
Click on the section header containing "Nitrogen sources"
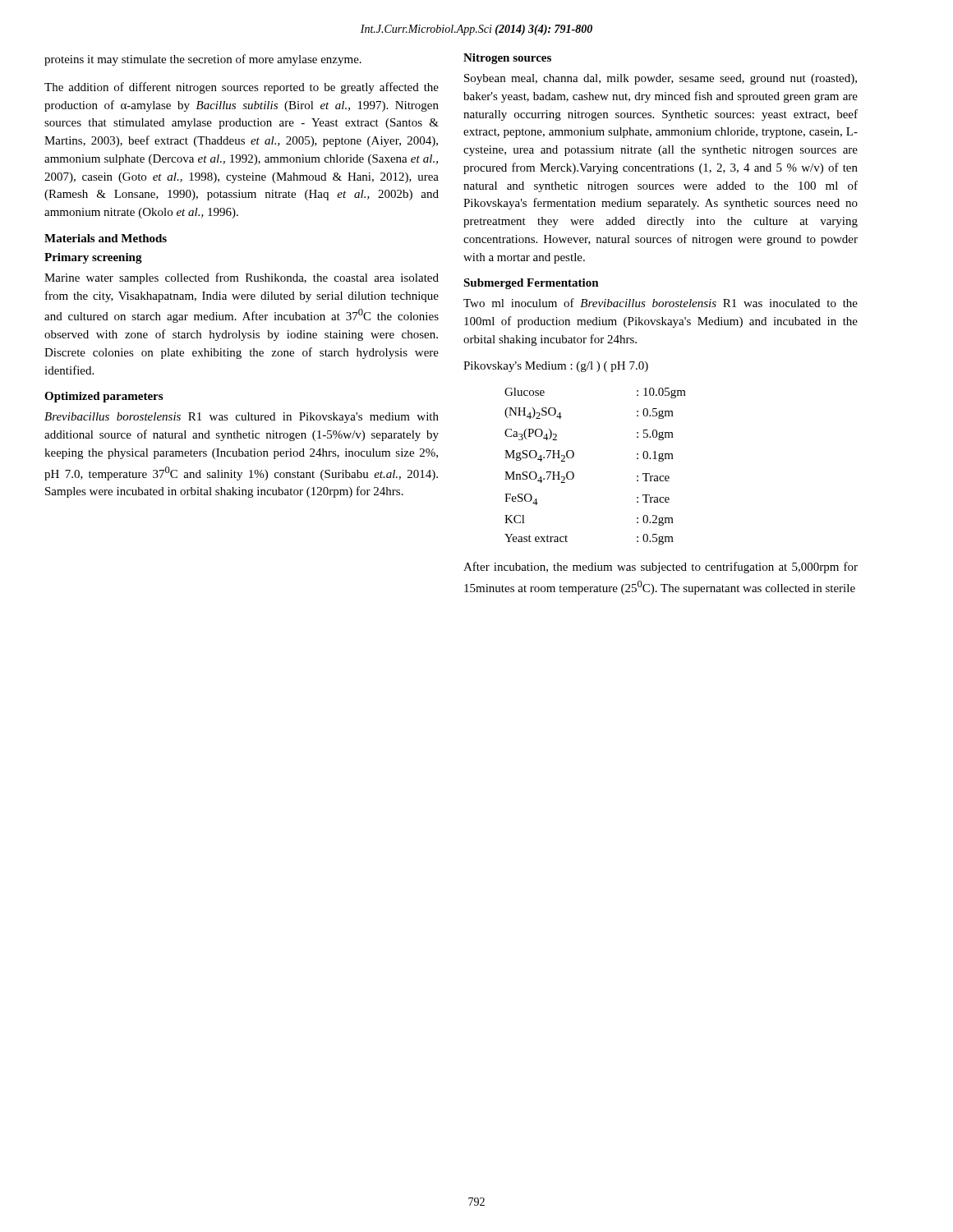click(x=507, y=57)
